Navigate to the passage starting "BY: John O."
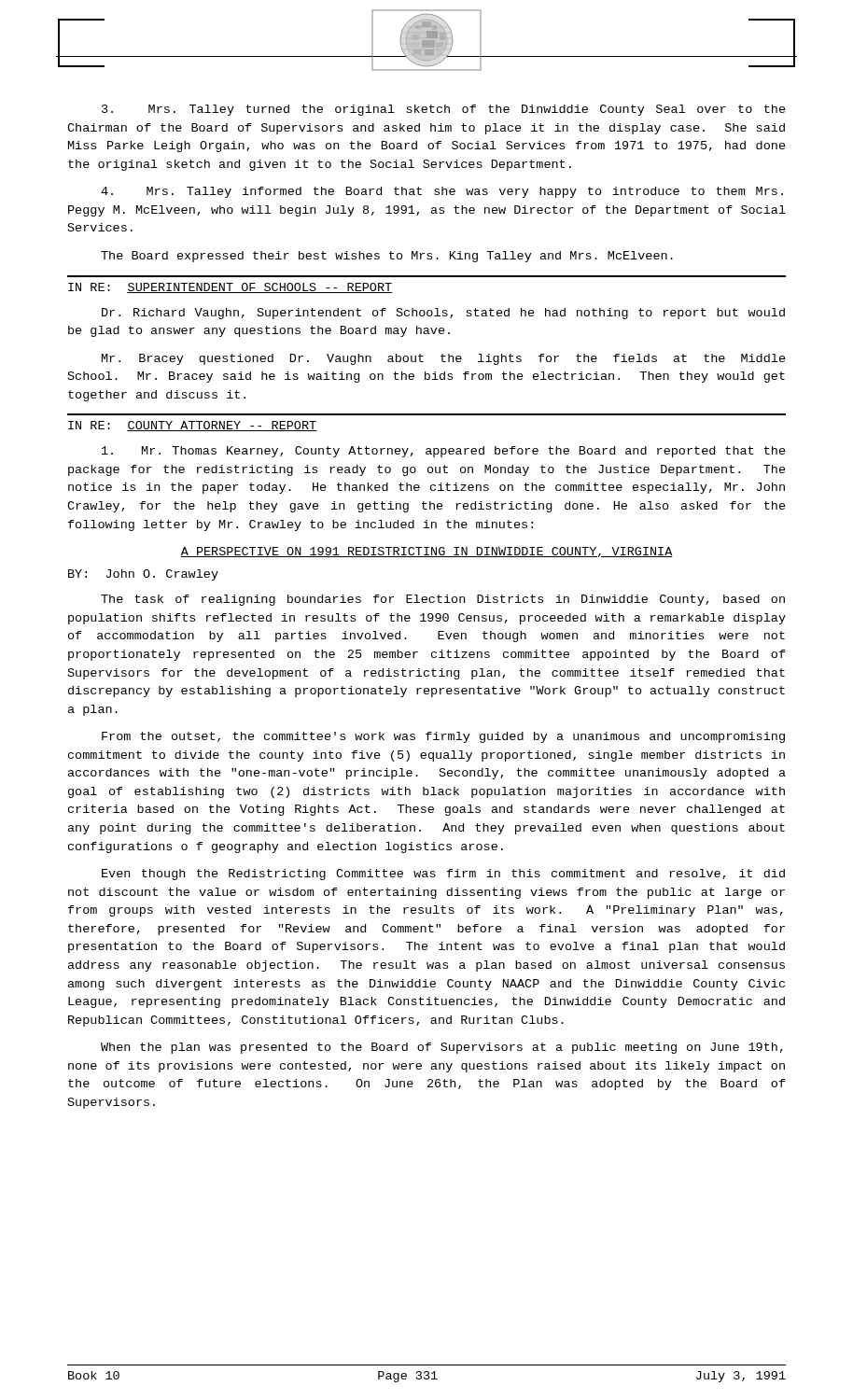 click(x=143, y=575)
